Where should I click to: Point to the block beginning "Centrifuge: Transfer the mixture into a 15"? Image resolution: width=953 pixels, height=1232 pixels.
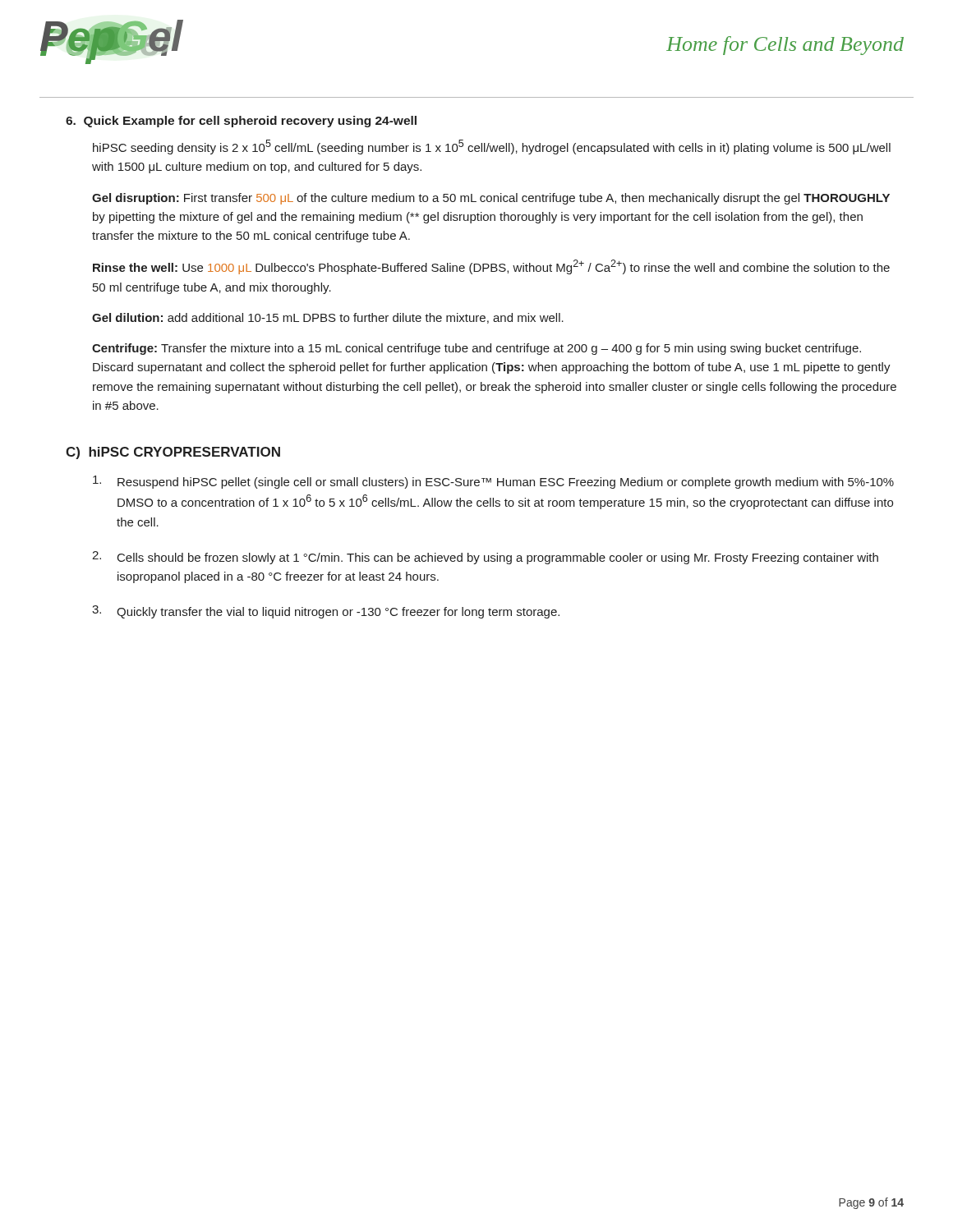tap(494, 376)
